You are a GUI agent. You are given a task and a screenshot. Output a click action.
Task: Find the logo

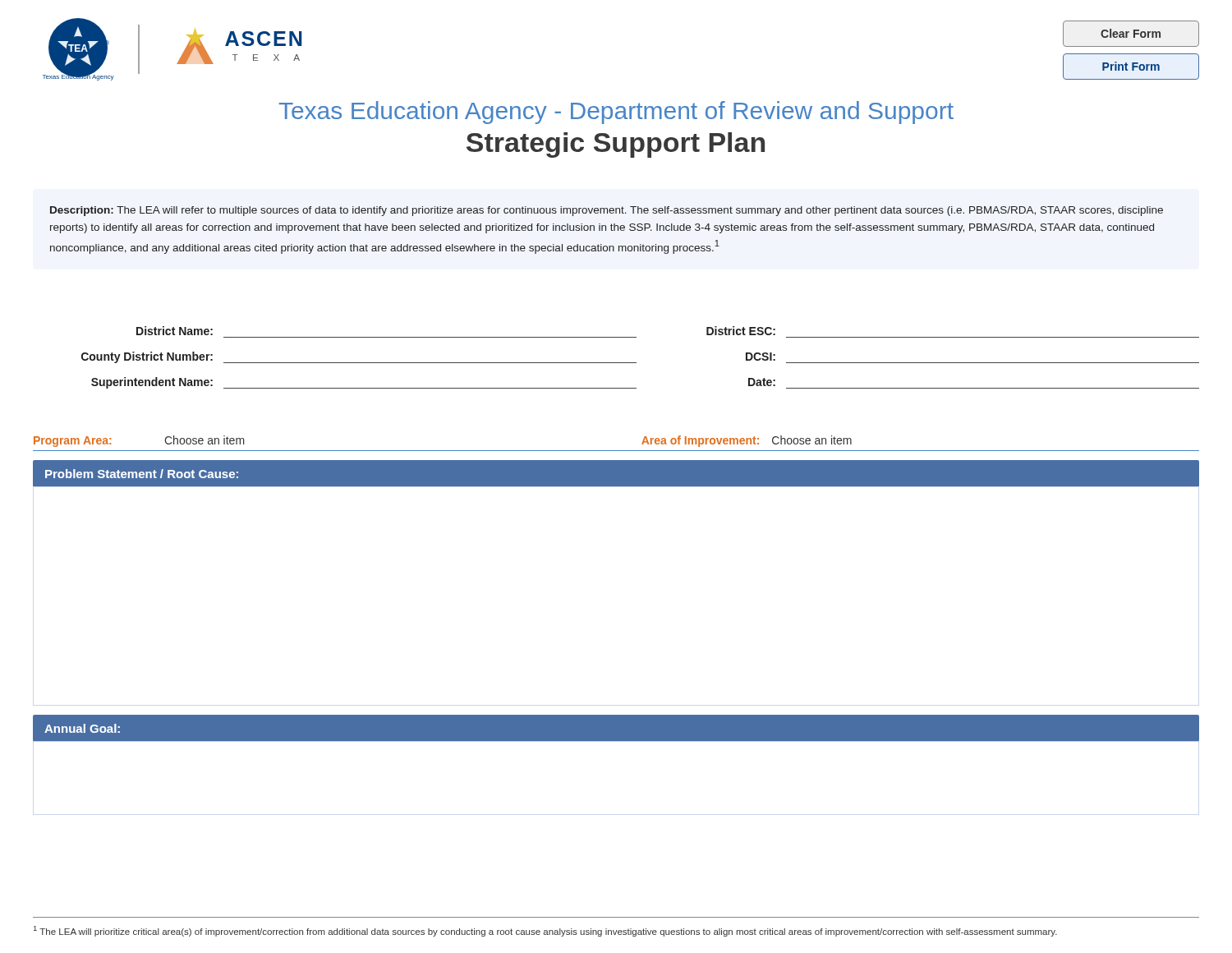point(168,49)
